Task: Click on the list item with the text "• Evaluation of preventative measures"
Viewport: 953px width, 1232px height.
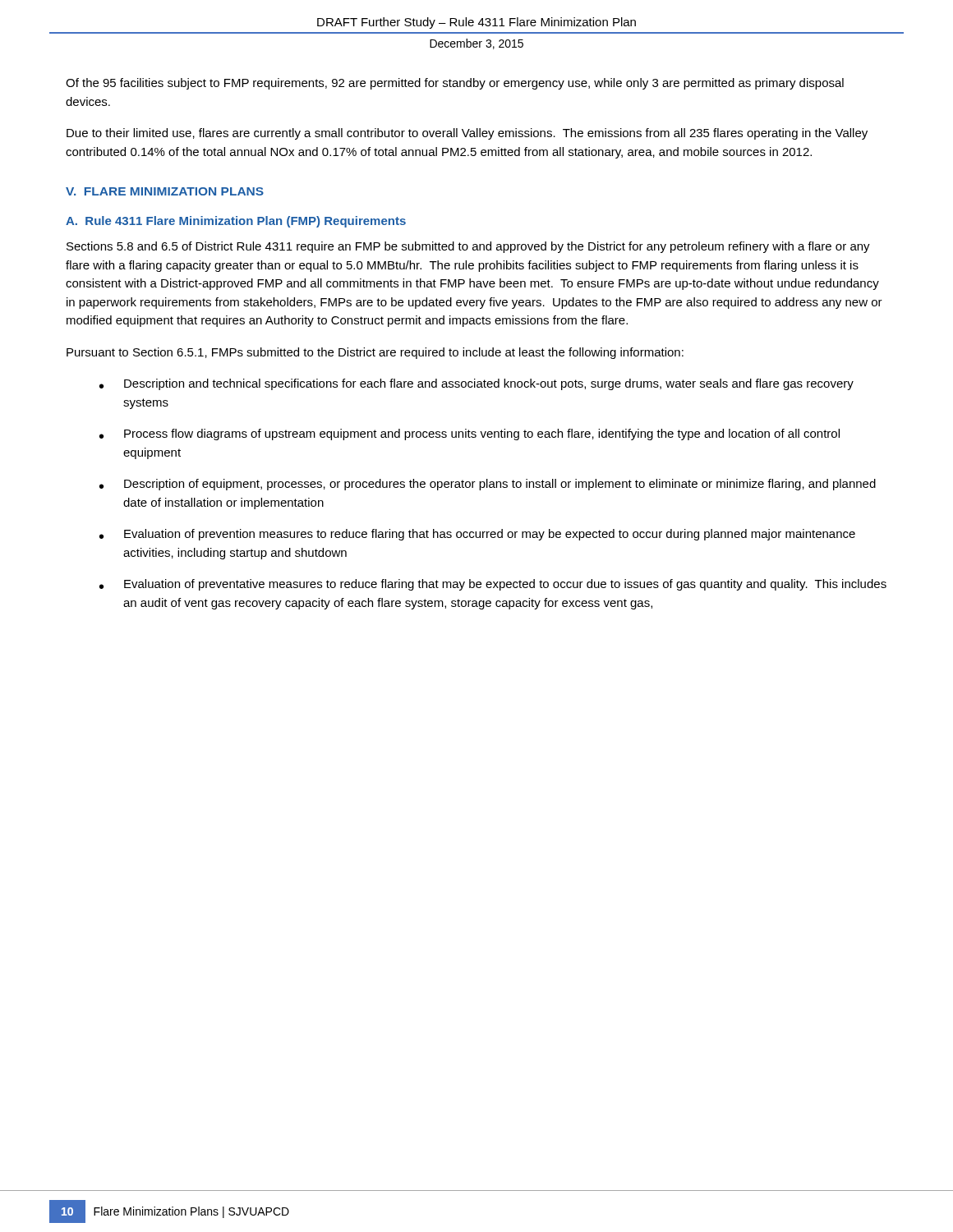Action: (493, 593)
